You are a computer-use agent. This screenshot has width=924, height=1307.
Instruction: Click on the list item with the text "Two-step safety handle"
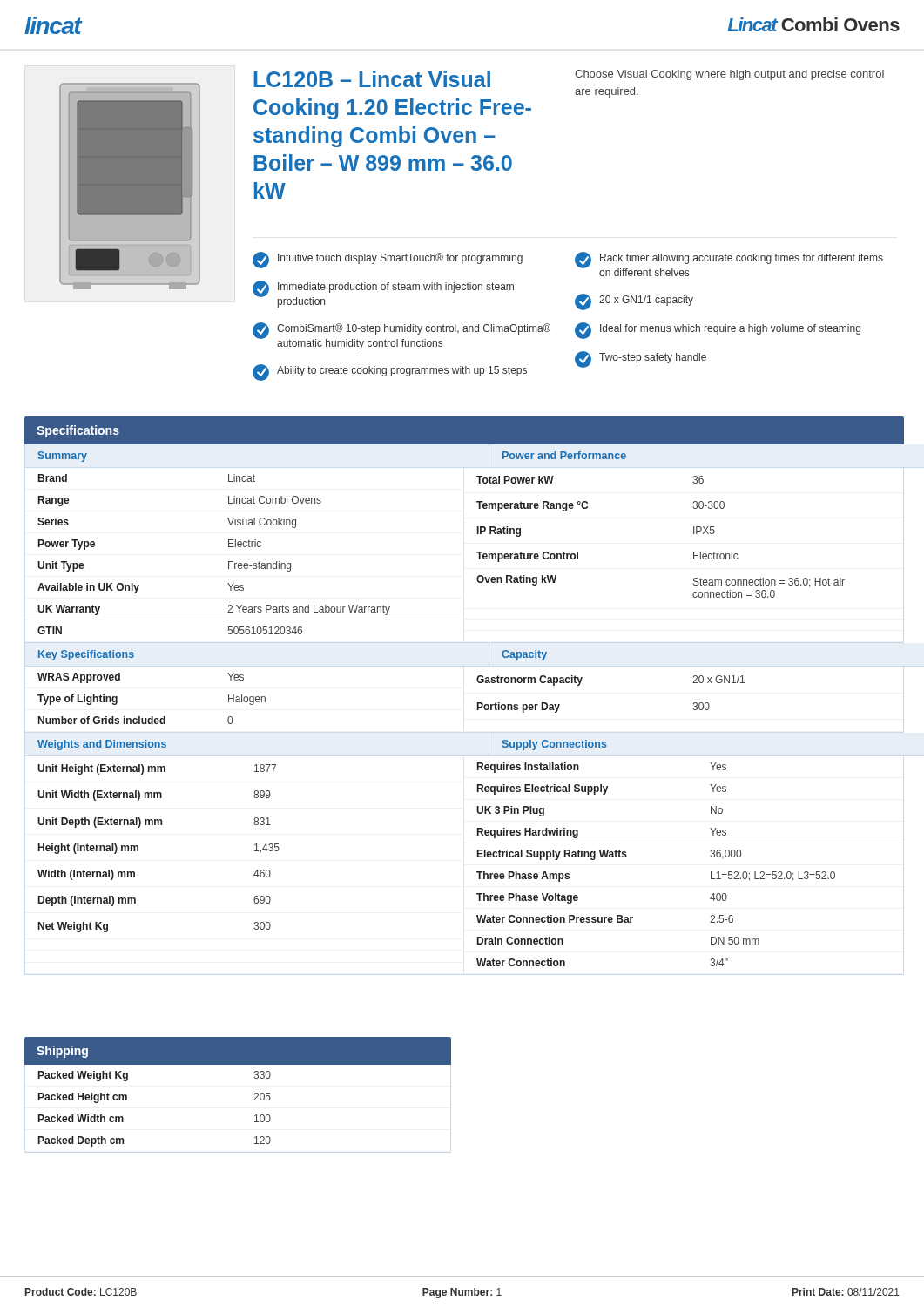point(641,359)
